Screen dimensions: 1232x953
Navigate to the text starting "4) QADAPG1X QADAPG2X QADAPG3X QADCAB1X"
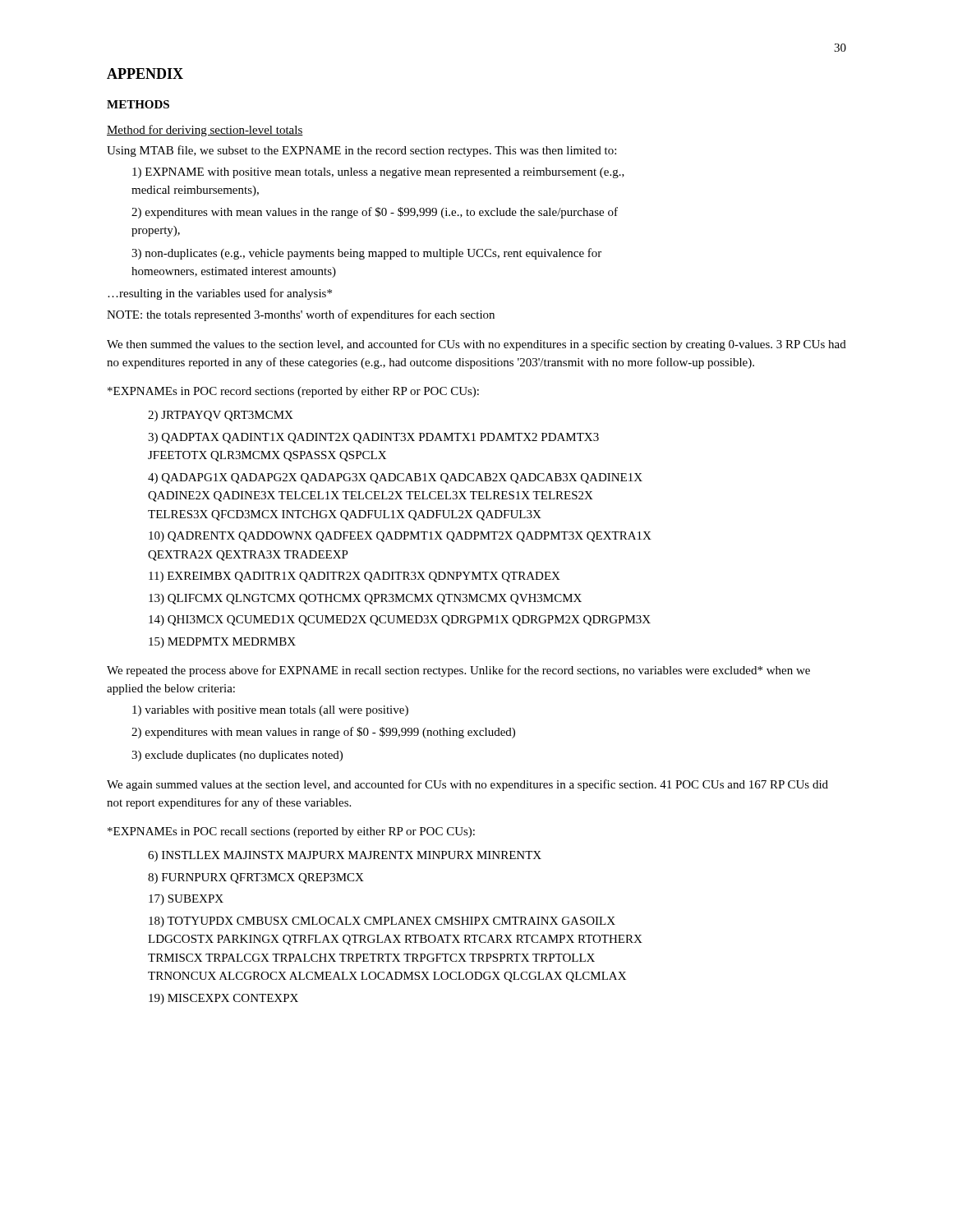pos(395,495)
